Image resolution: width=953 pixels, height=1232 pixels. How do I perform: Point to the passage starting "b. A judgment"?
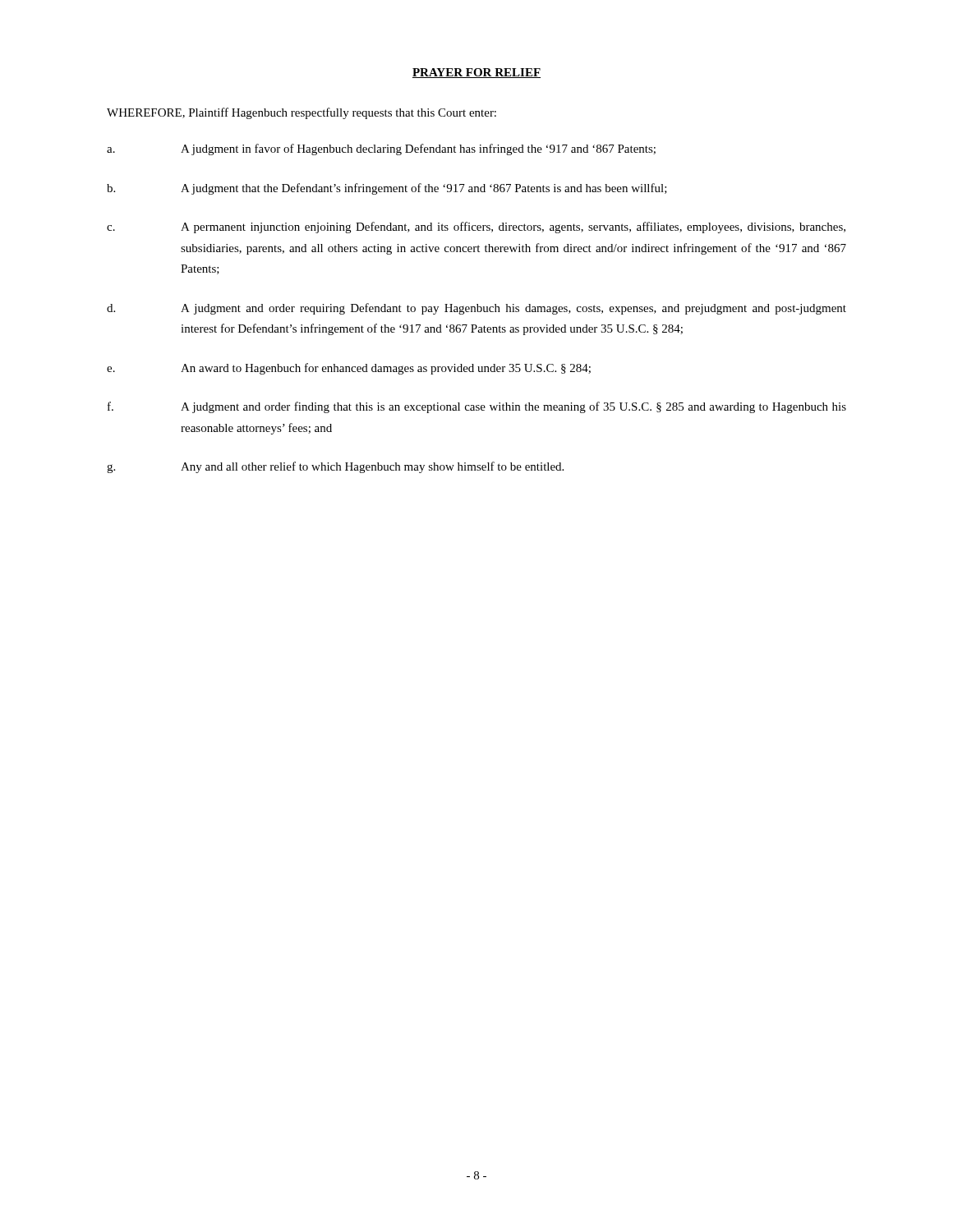[x=476, y=188]
